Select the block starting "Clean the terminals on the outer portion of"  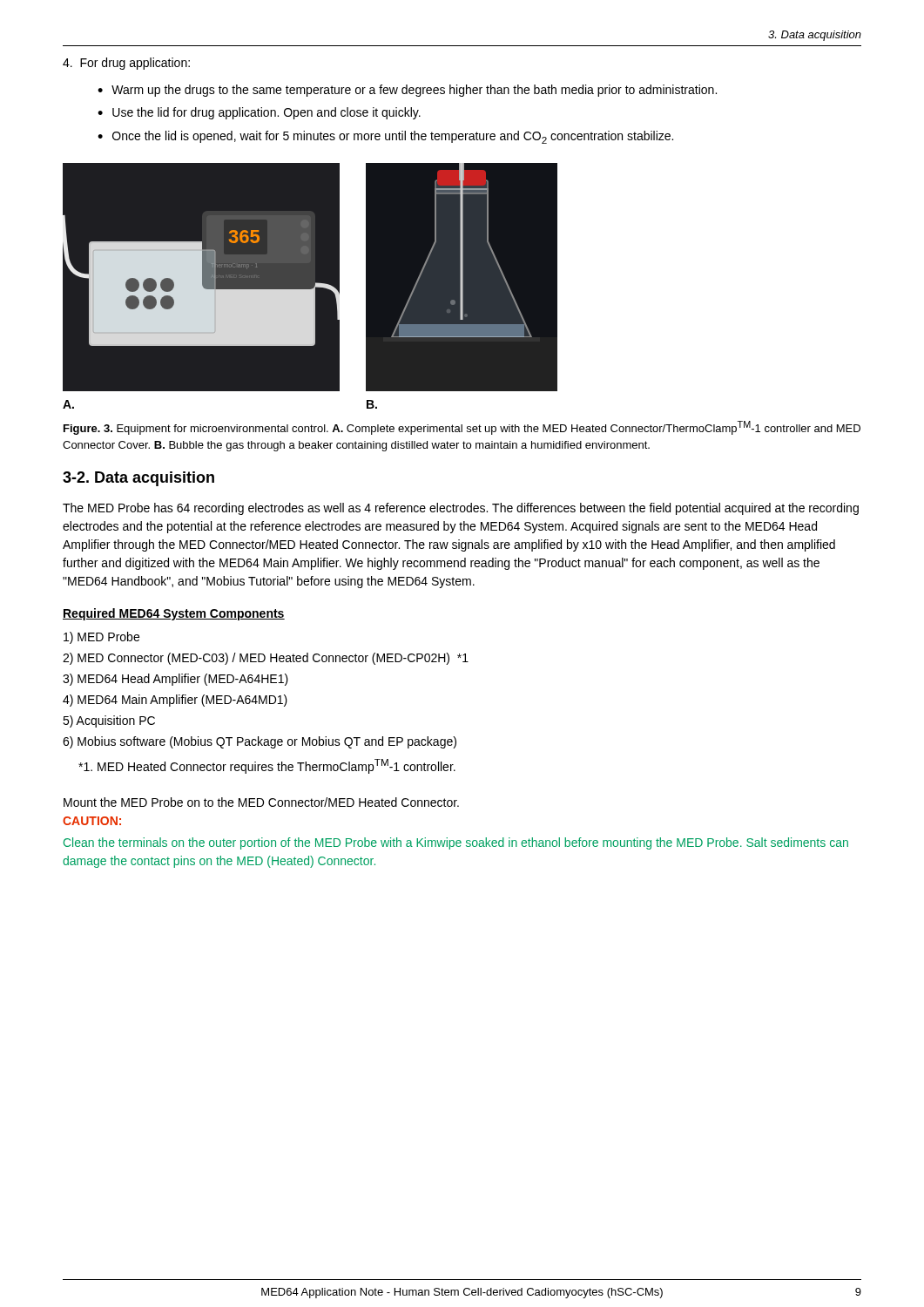(456, 852)
